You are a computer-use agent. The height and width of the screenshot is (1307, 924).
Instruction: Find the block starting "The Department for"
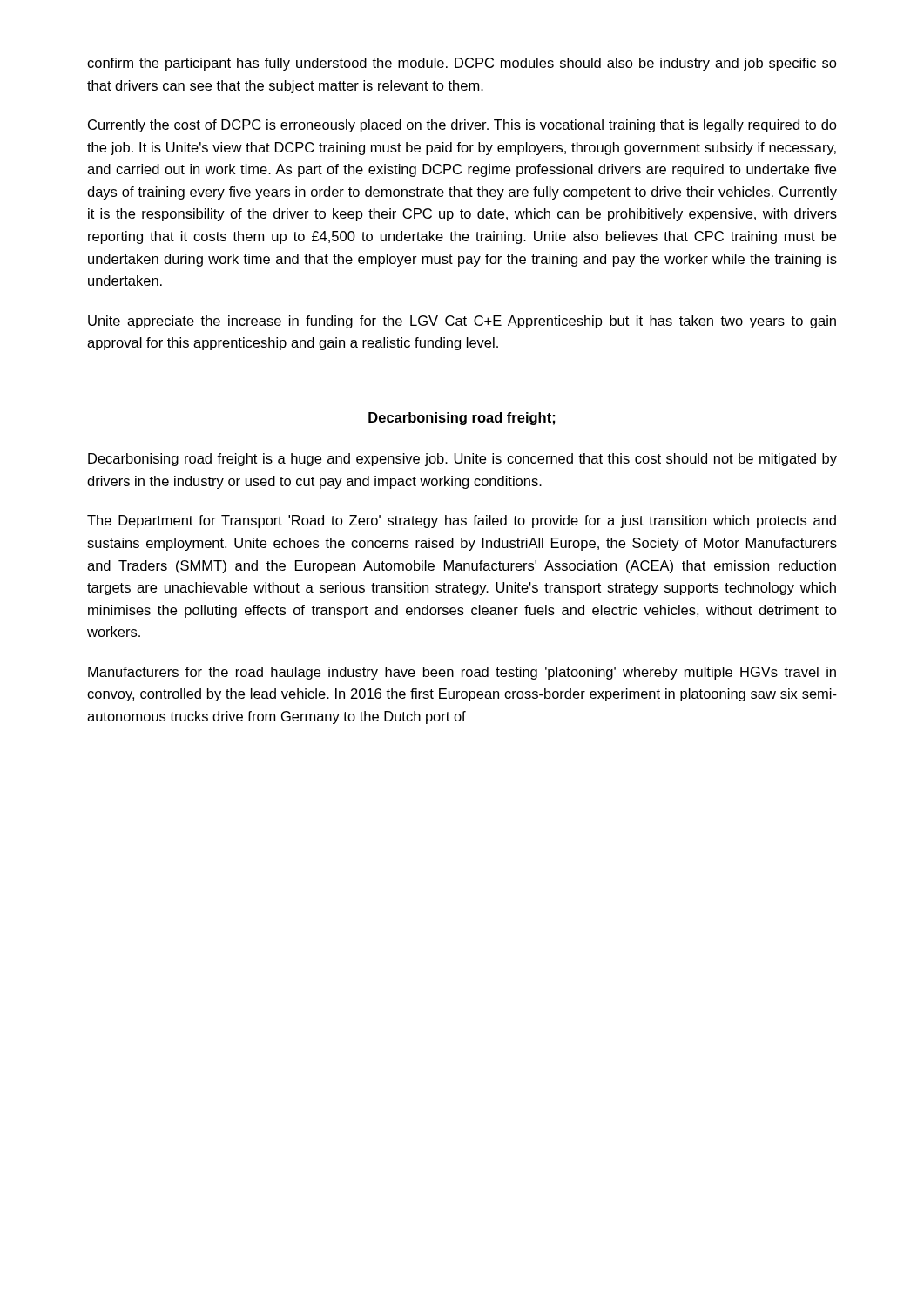pyautogui.click(x=462, y=576)
